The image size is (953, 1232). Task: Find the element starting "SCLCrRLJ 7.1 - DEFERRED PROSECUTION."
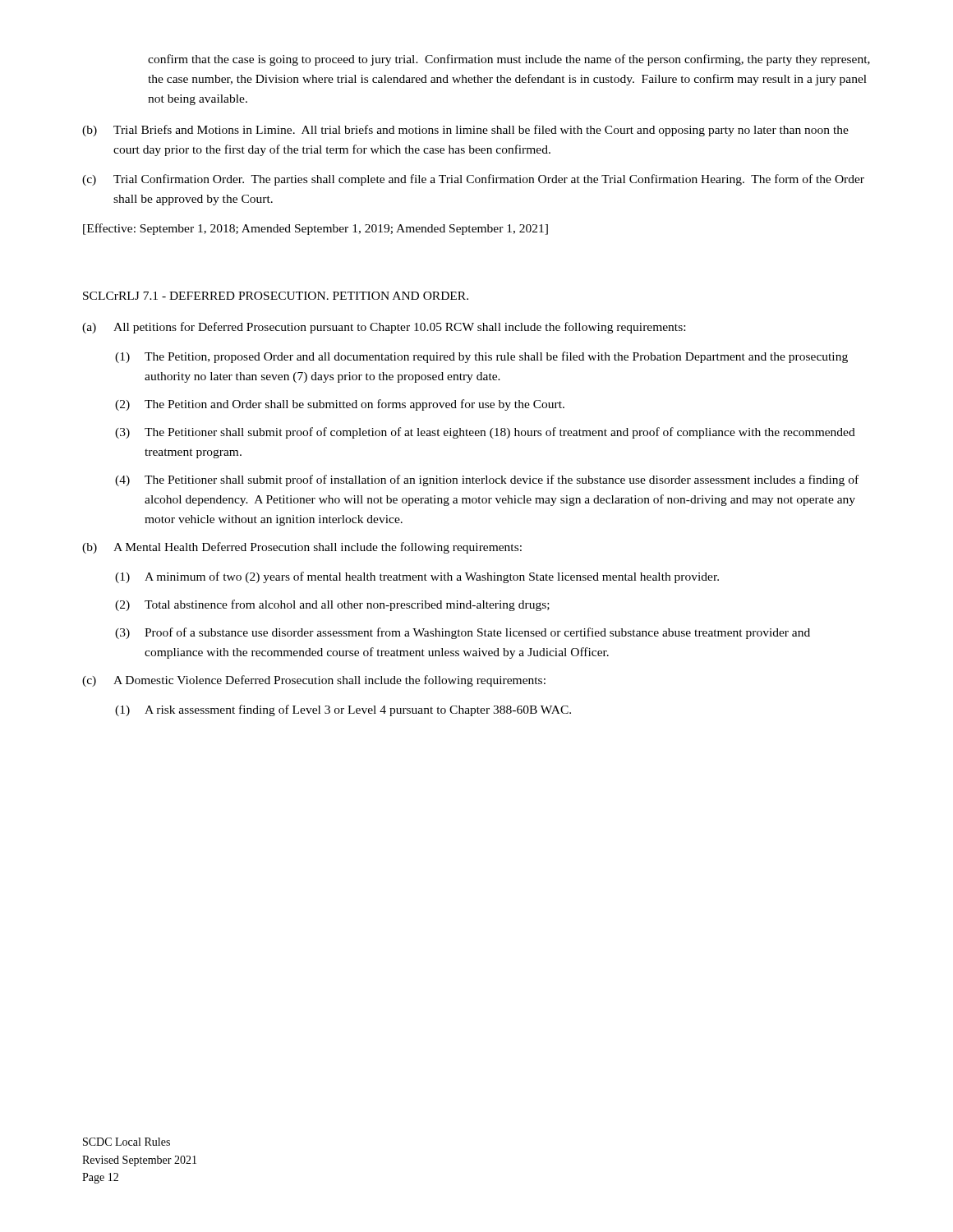tap(276, 295)
